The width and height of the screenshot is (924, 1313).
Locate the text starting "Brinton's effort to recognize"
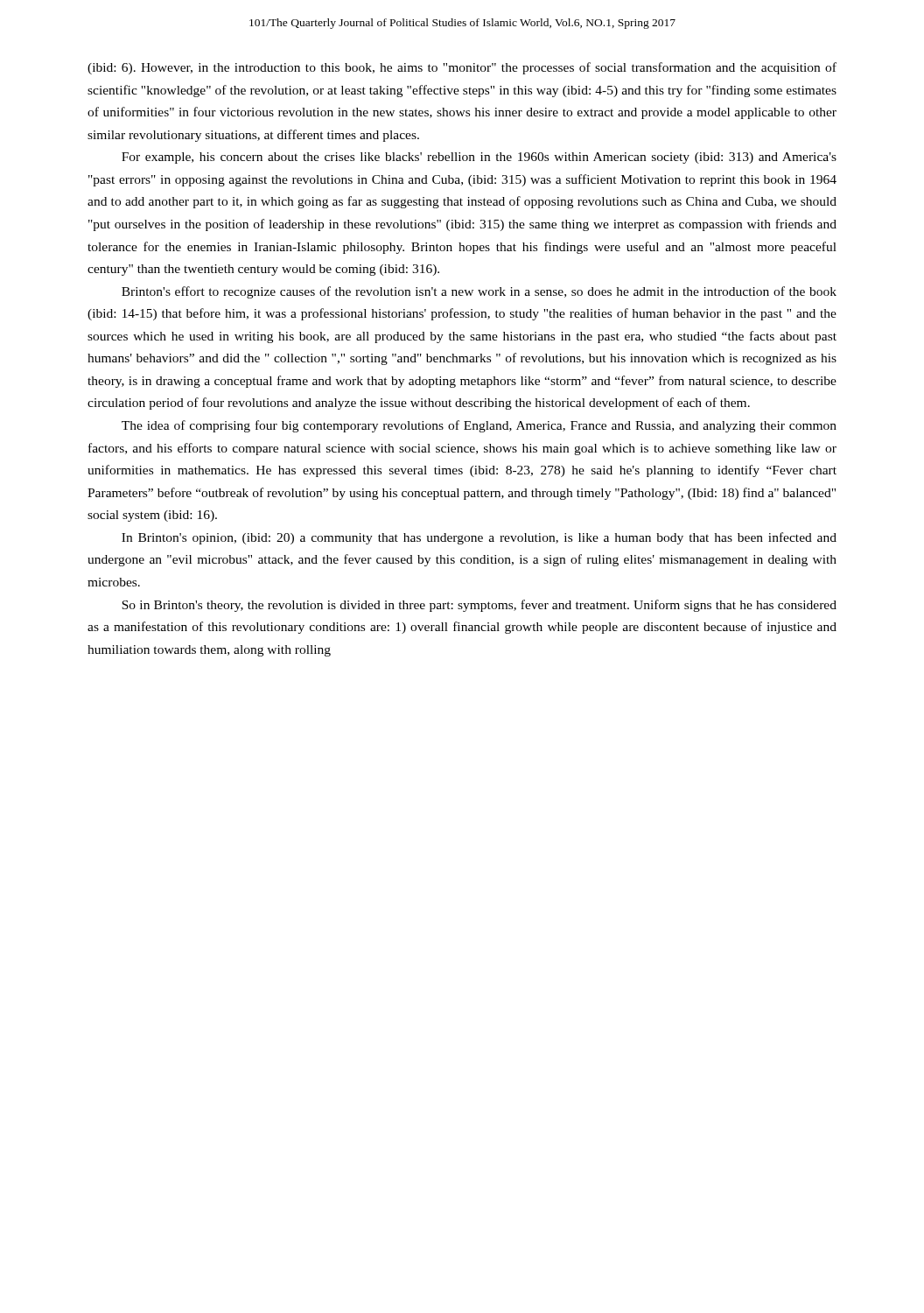click(x=462, y=347)
